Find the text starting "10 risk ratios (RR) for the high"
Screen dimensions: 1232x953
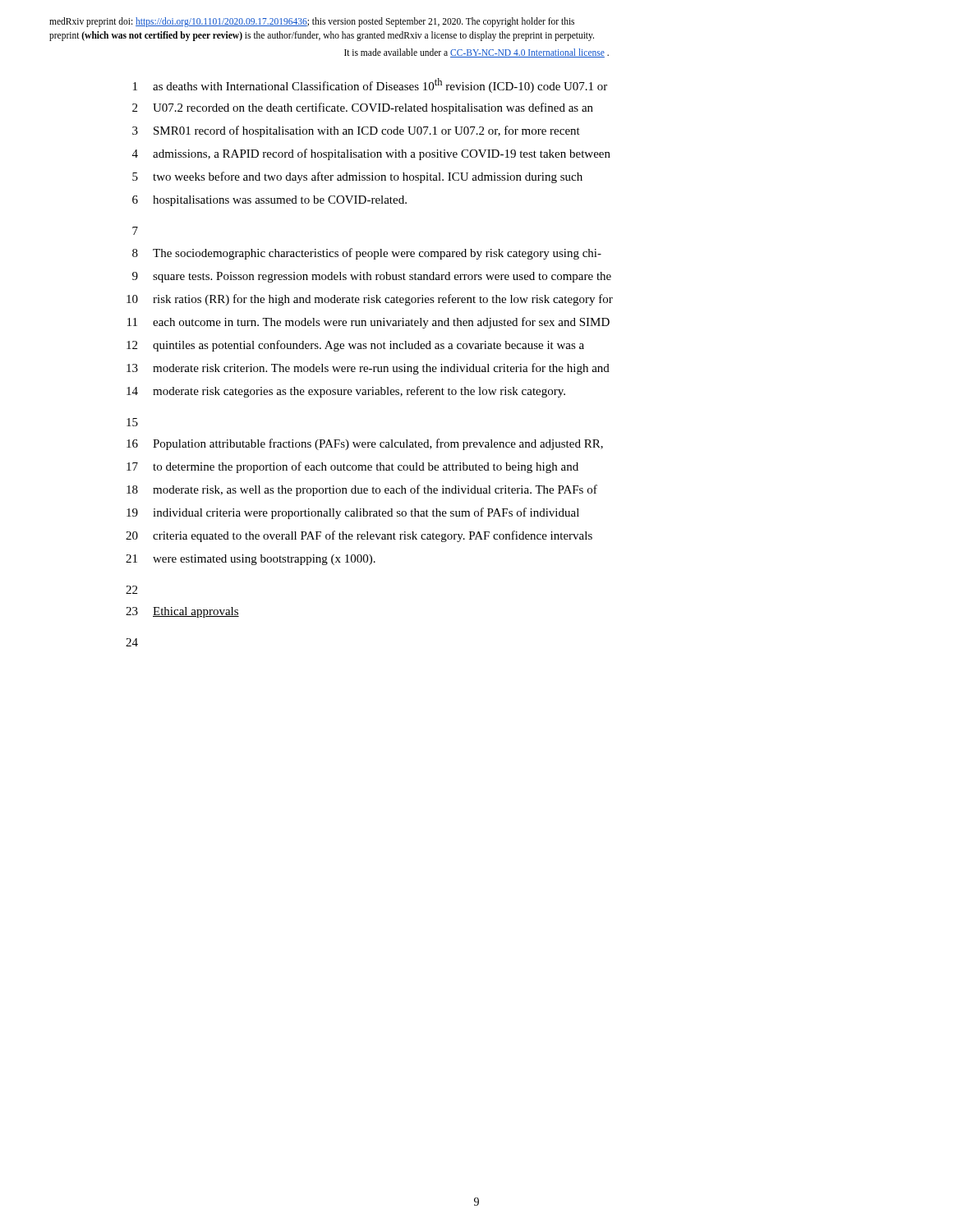(489, 299)
